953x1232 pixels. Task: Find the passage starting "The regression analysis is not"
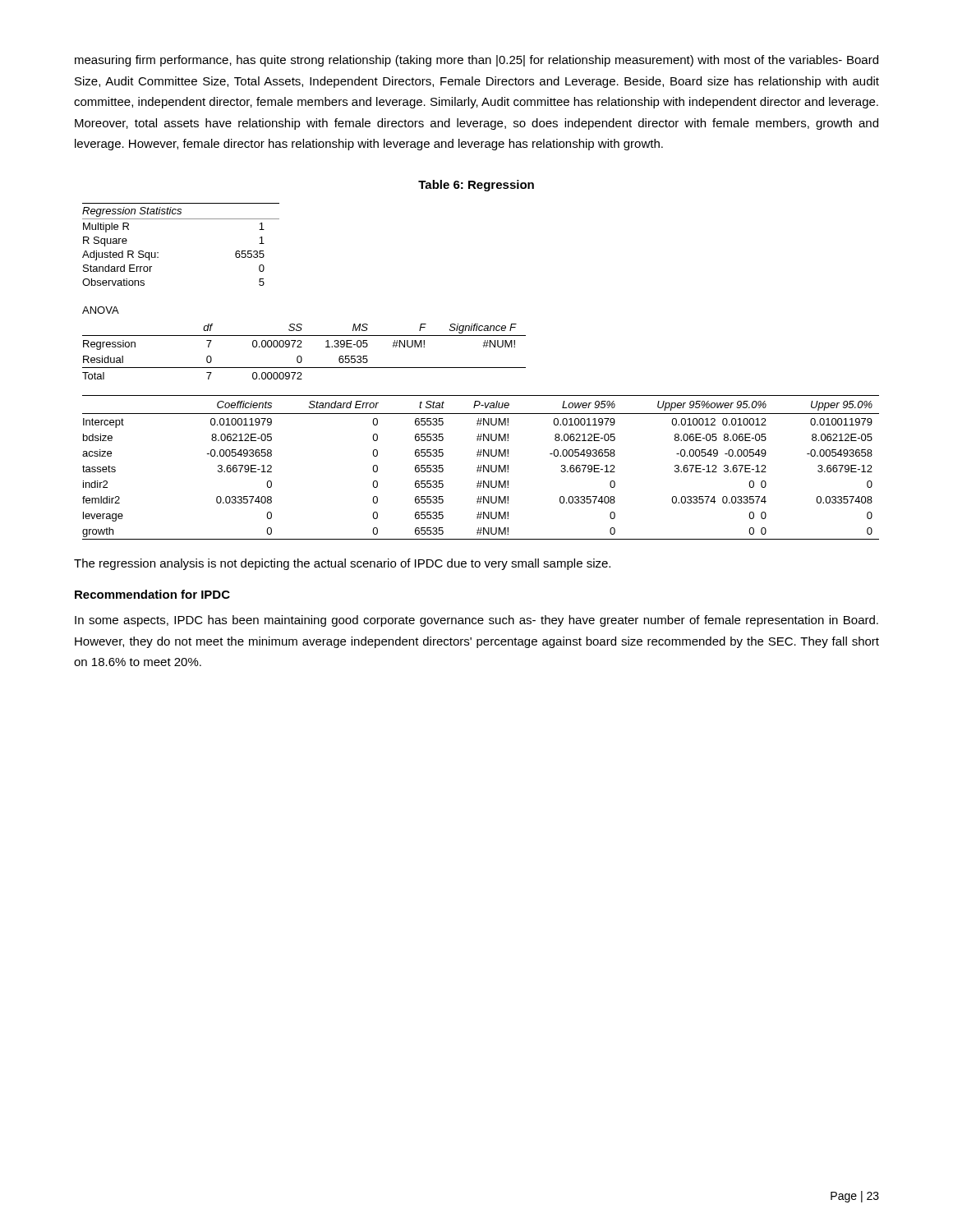coord(343,563)
